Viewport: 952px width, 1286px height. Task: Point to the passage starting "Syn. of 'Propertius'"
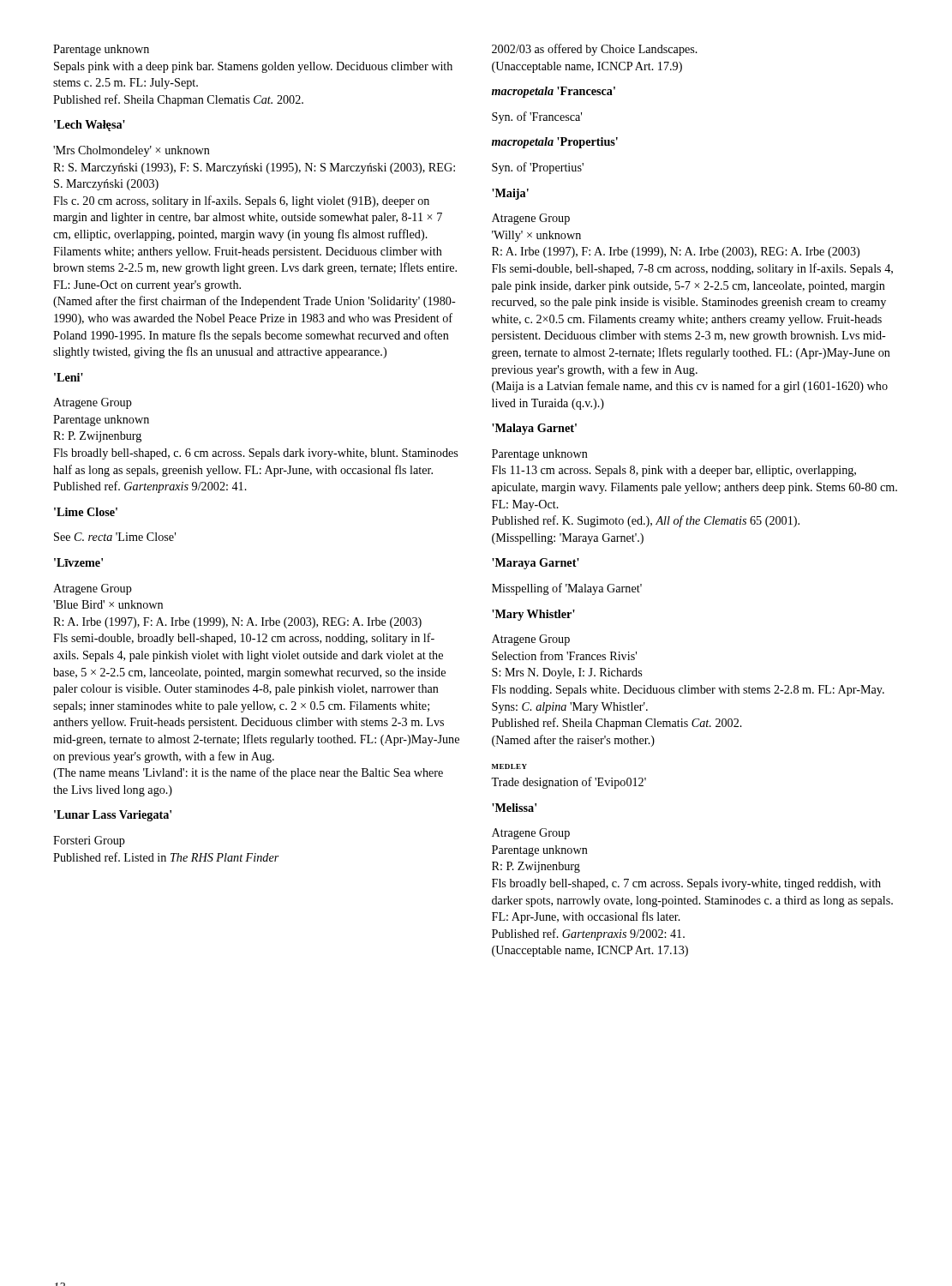coord(538,168)
